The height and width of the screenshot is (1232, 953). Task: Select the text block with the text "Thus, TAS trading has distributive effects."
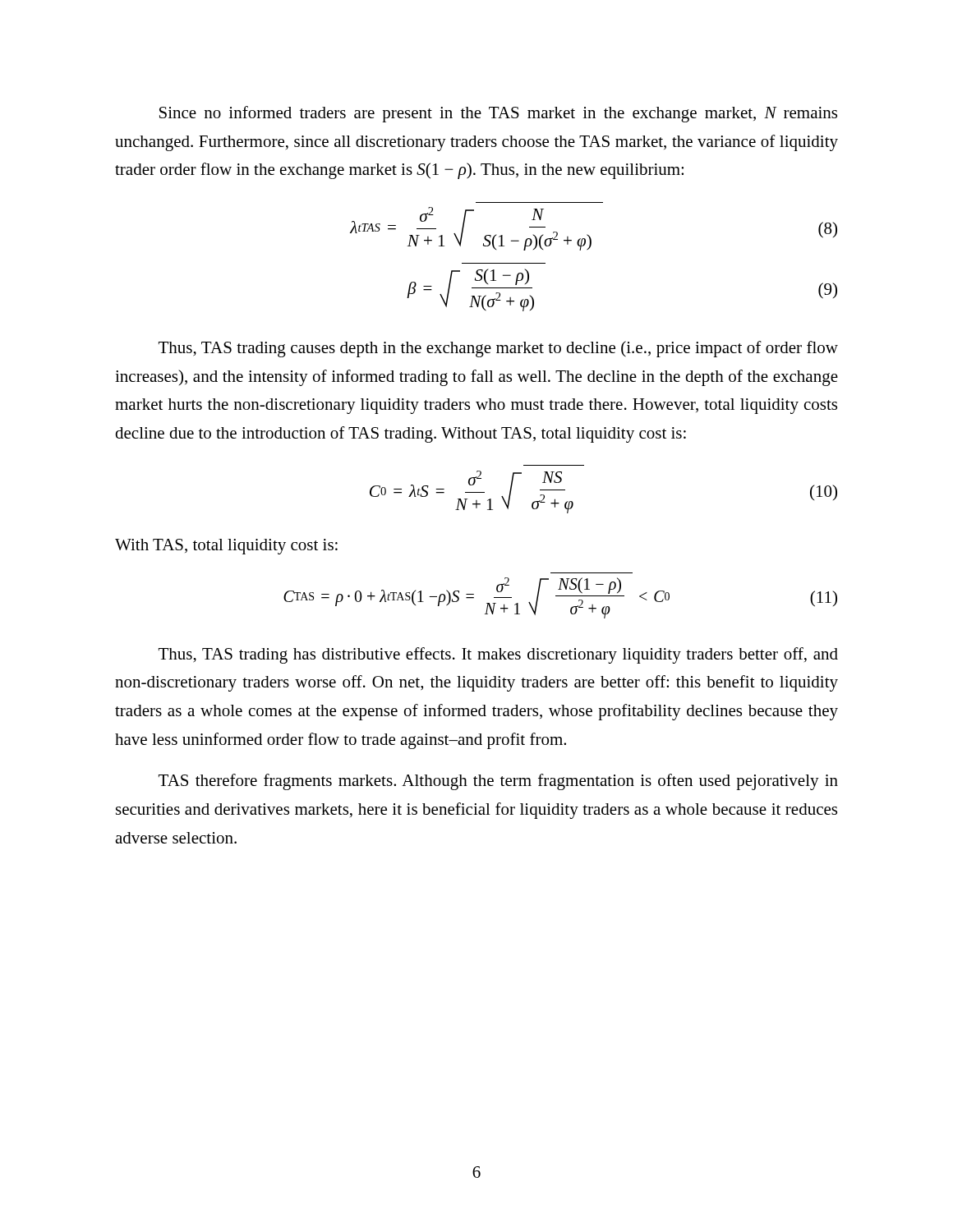(x=476, y=697)
